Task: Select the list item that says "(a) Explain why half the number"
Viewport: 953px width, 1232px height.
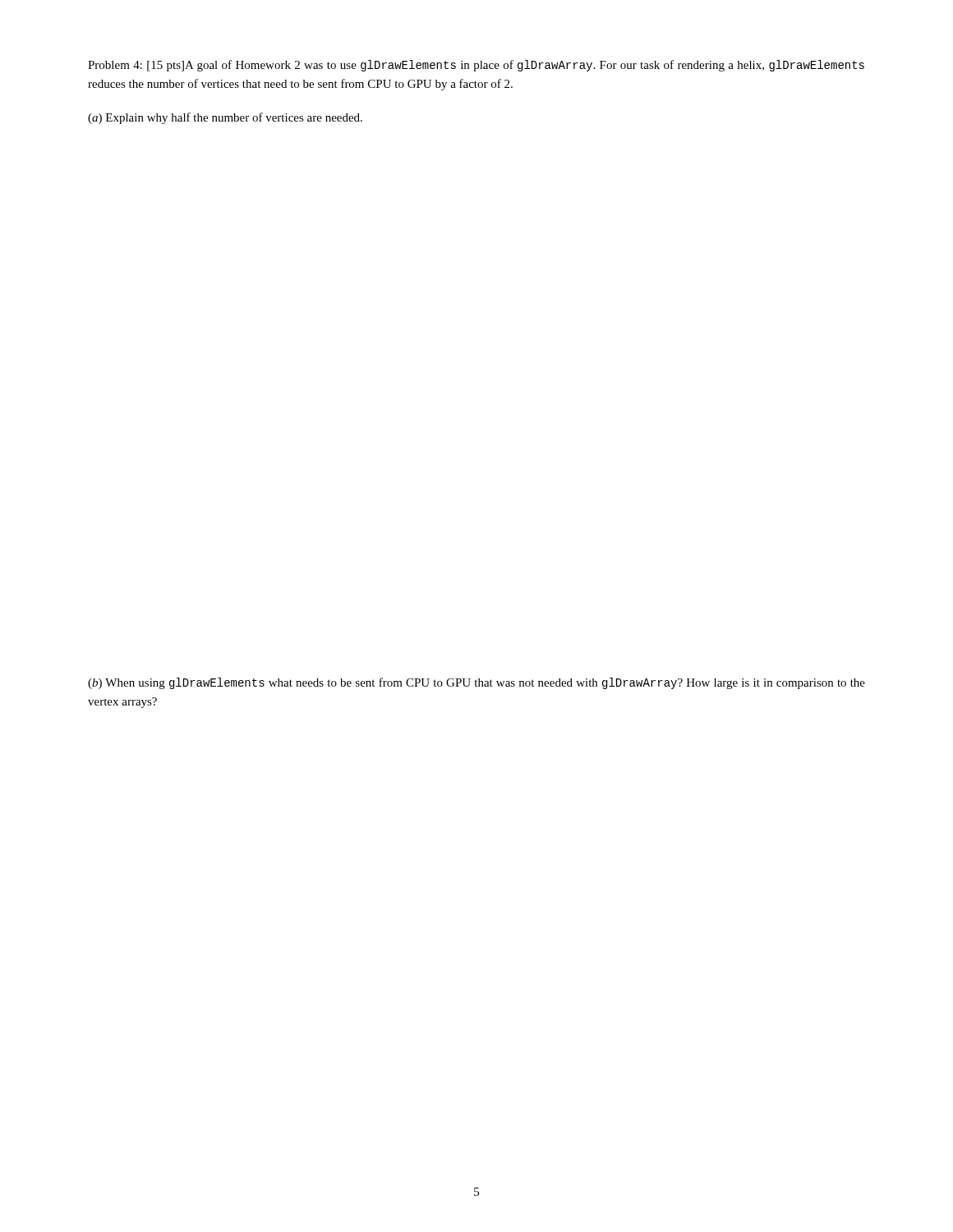Action: [x=225, y=117]
